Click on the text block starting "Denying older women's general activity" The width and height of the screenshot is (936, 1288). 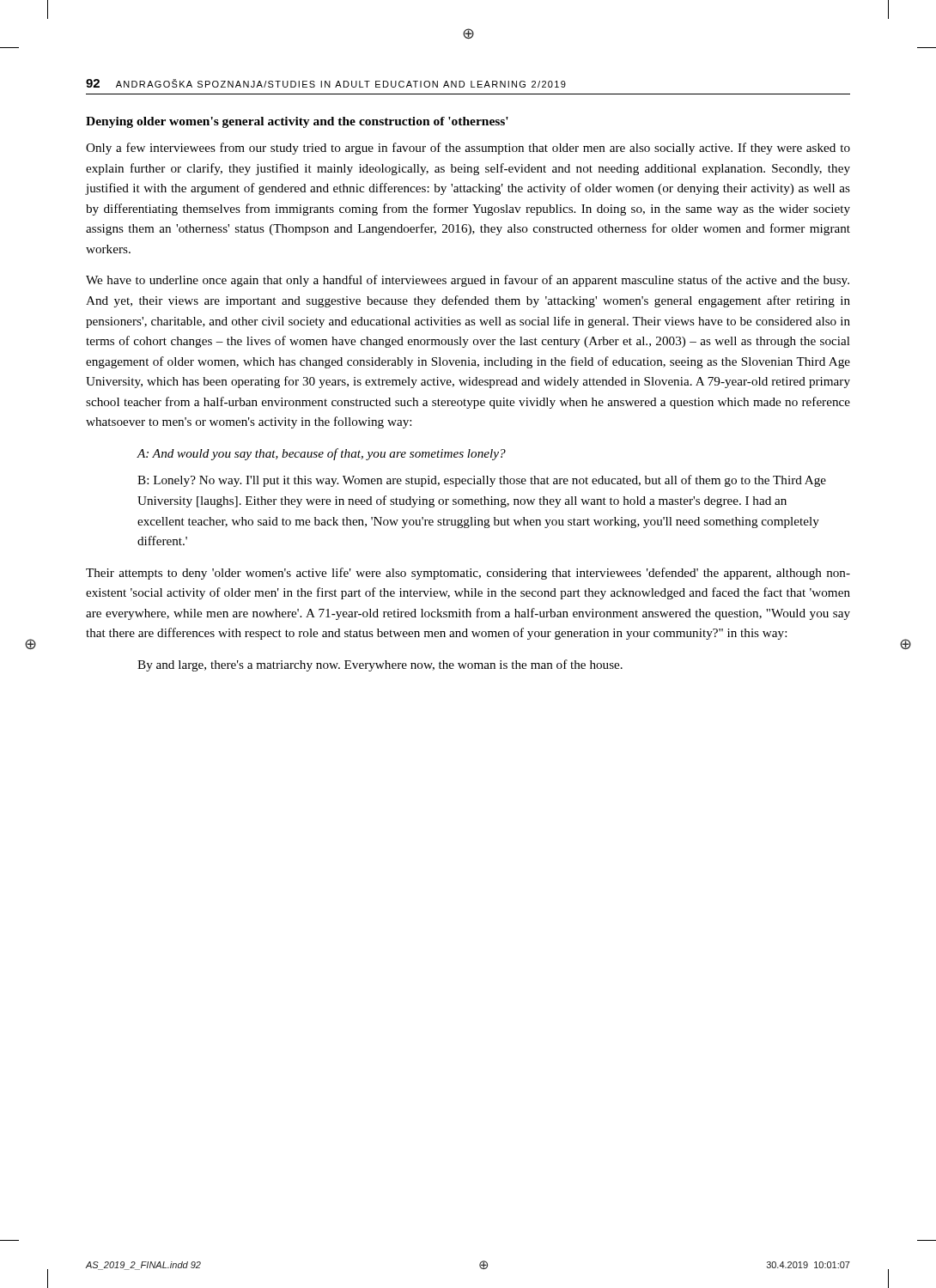[x=297, y=121]
